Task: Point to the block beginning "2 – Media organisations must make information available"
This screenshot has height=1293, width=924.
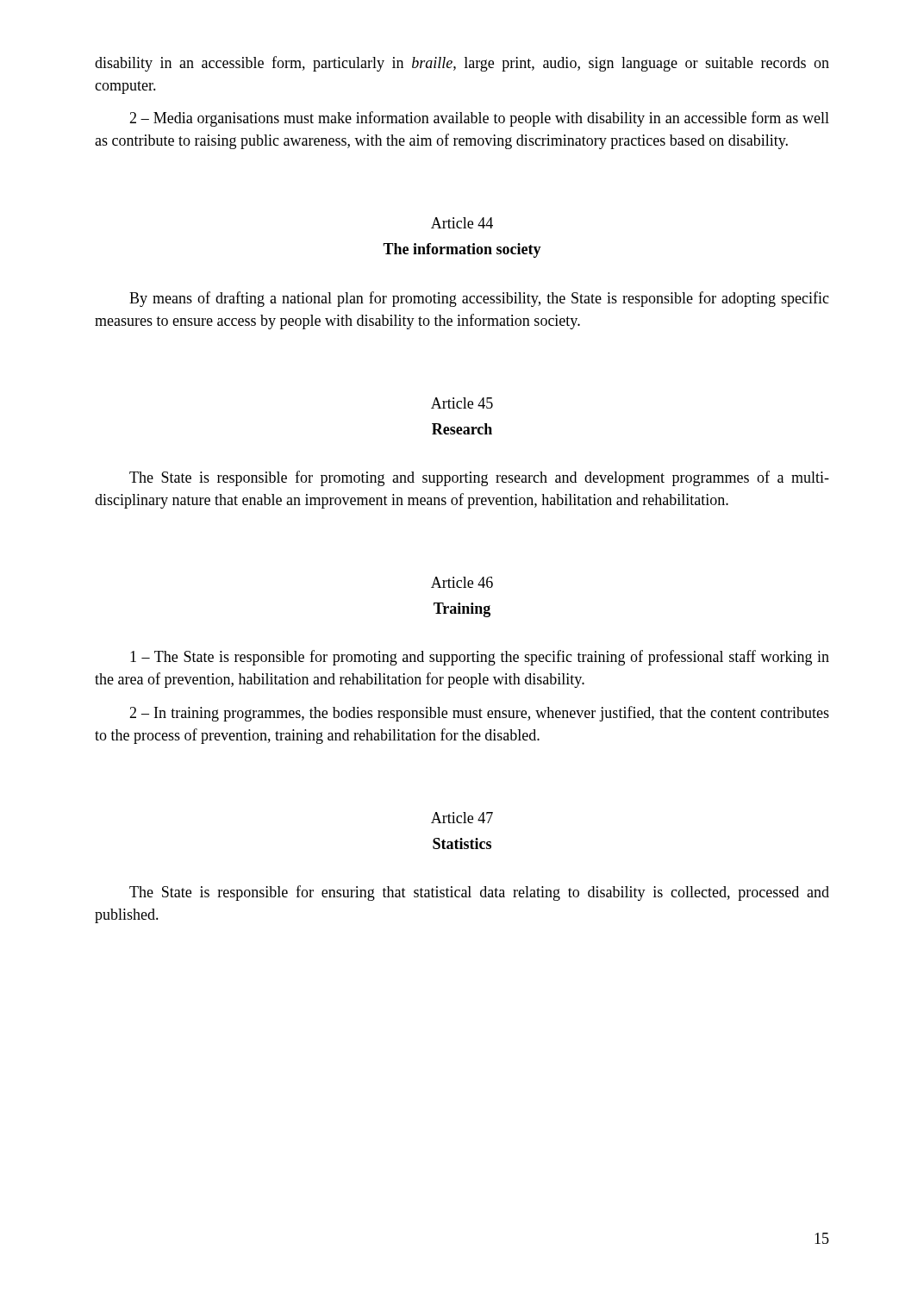Action: tap(462, 129)
